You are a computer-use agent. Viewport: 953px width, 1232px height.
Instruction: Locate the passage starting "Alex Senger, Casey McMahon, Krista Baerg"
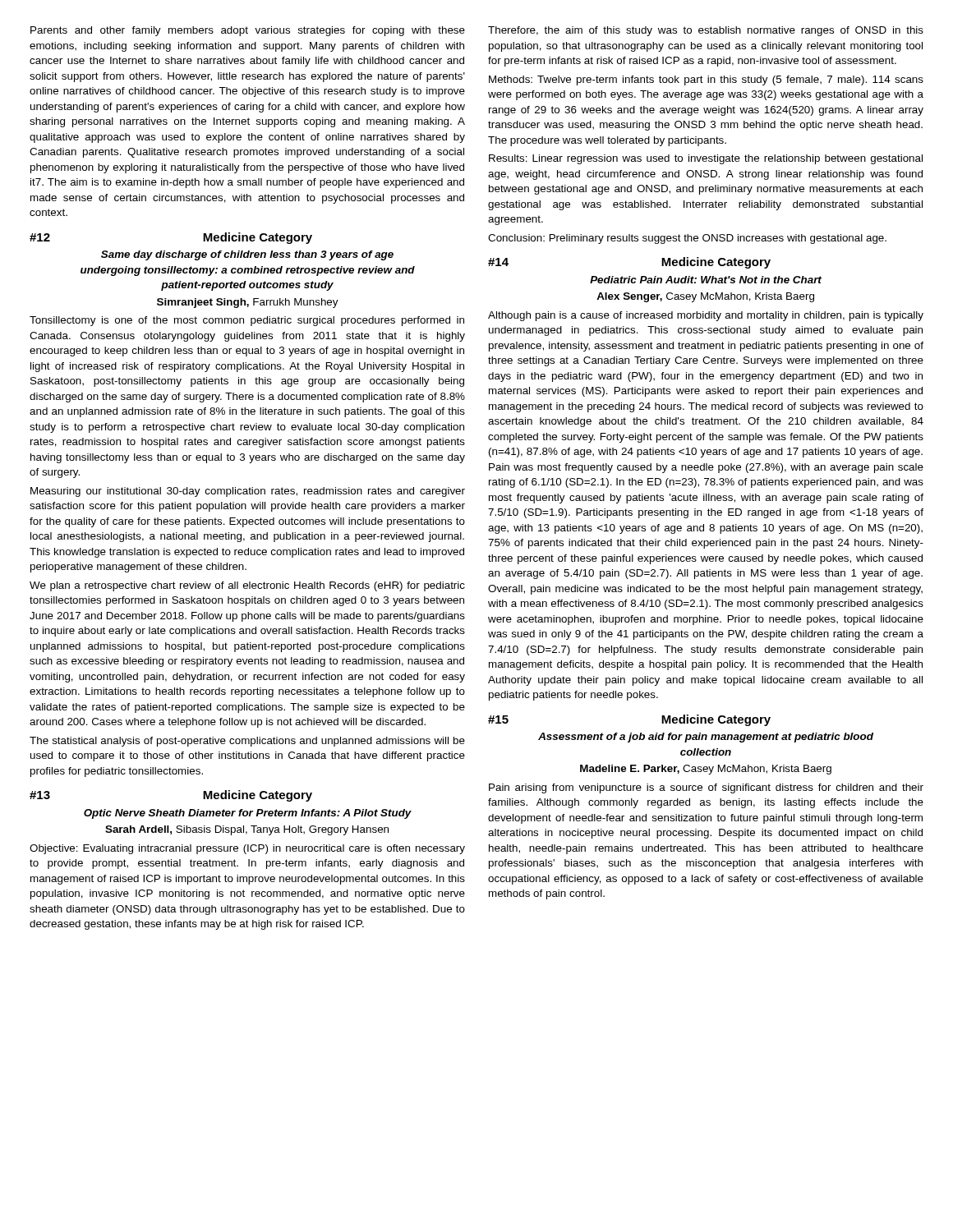706,296
